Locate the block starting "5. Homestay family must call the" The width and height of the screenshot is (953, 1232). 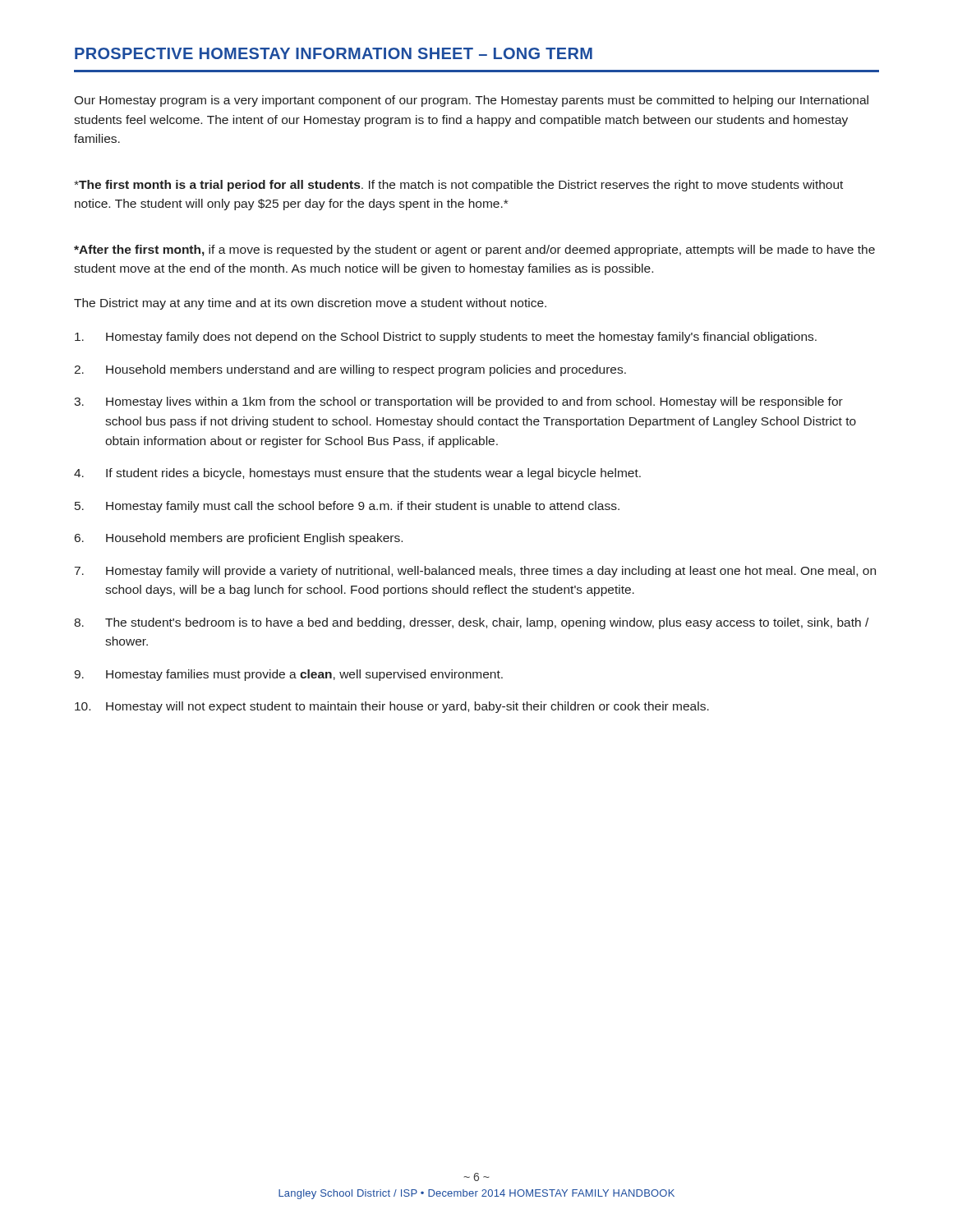[476, 505]
